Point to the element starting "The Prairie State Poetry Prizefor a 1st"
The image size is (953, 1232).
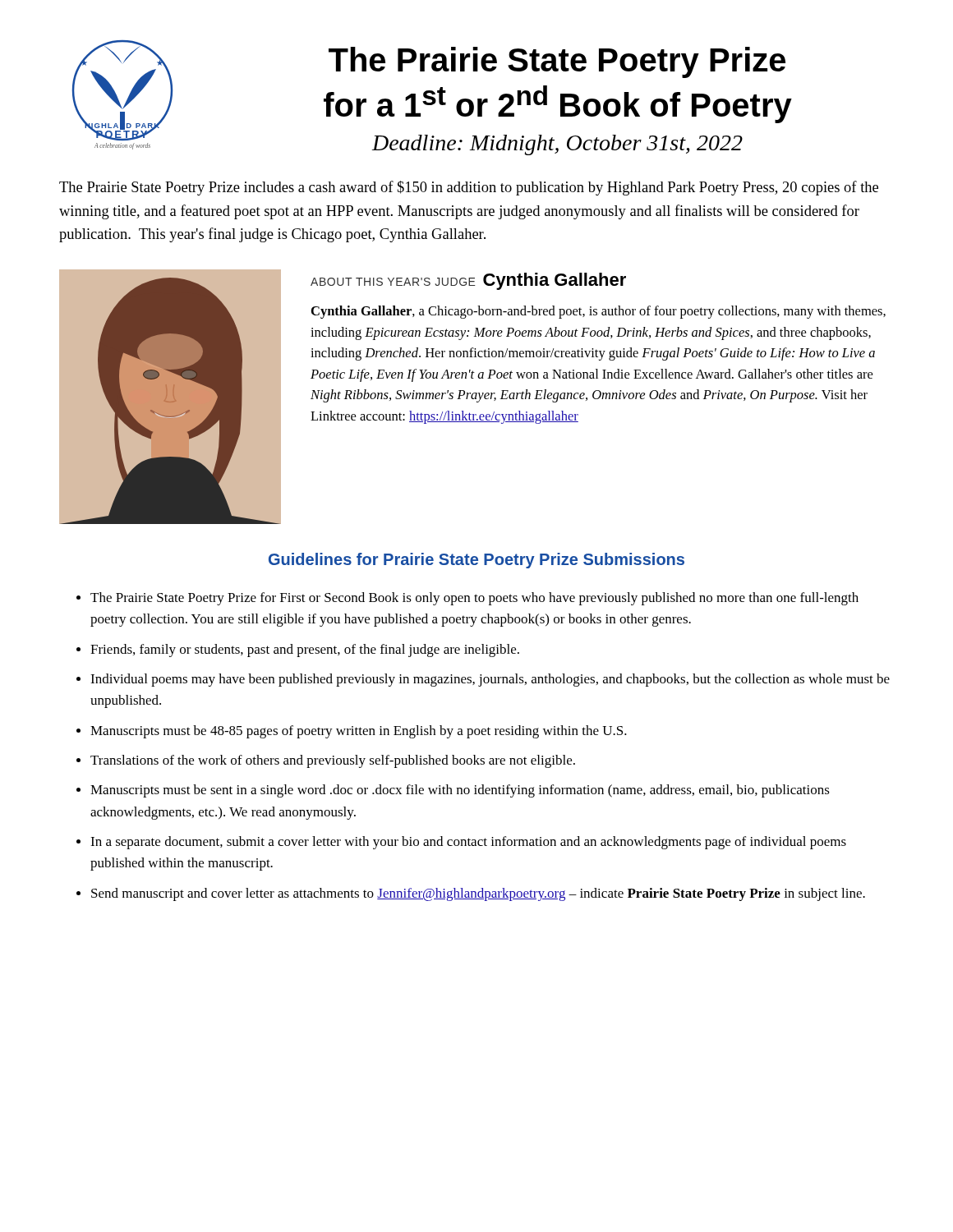(557, 83)
